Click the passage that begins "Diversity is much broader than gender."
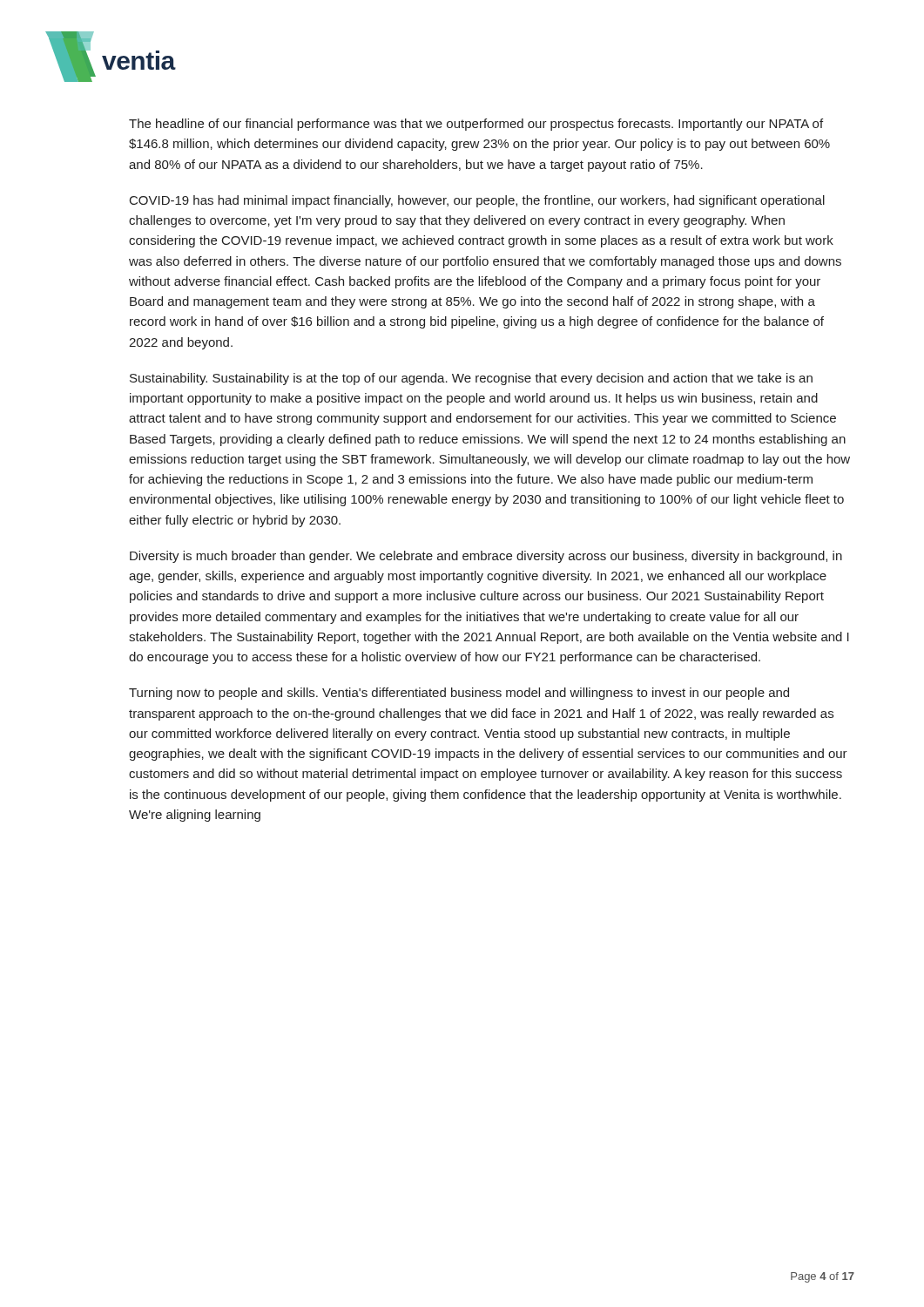This screenshot has width=924, height=1307. 492,606
